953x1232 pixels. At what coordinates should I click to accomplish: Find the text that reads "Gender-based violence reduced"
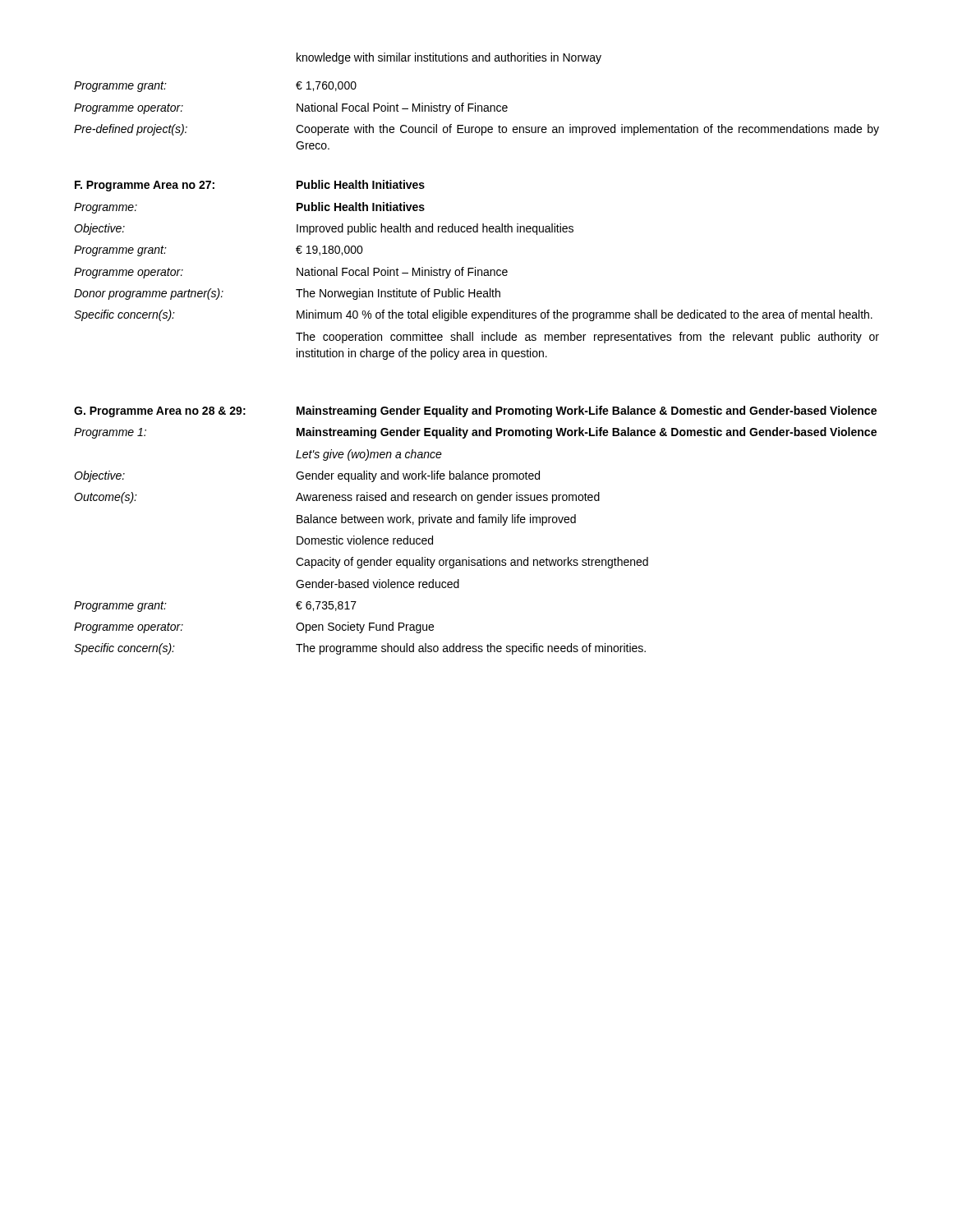pyautogui.click(x=378, y=584)
